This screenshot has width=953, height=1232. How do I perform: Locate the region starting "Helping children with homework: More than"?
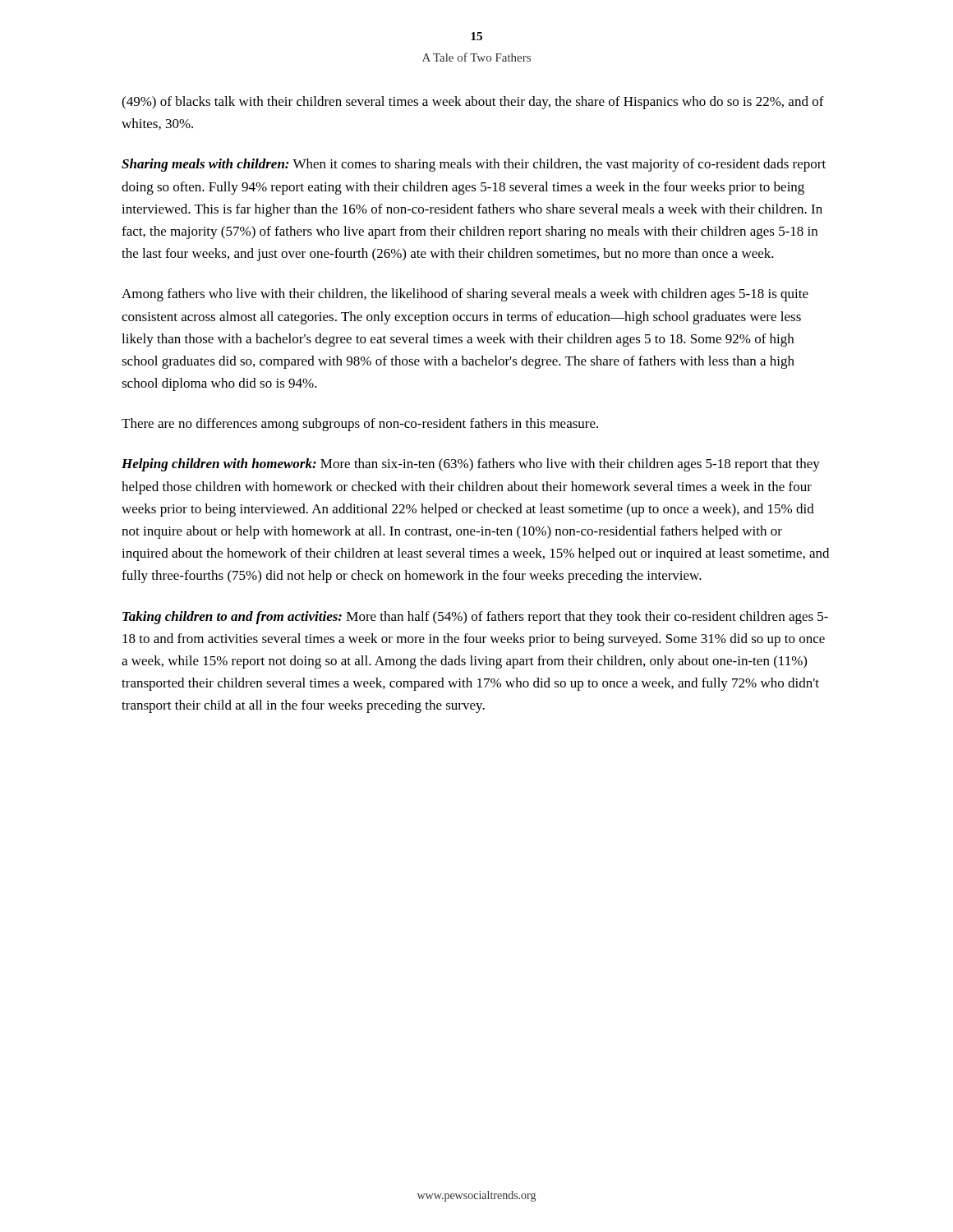click(476, 520)
